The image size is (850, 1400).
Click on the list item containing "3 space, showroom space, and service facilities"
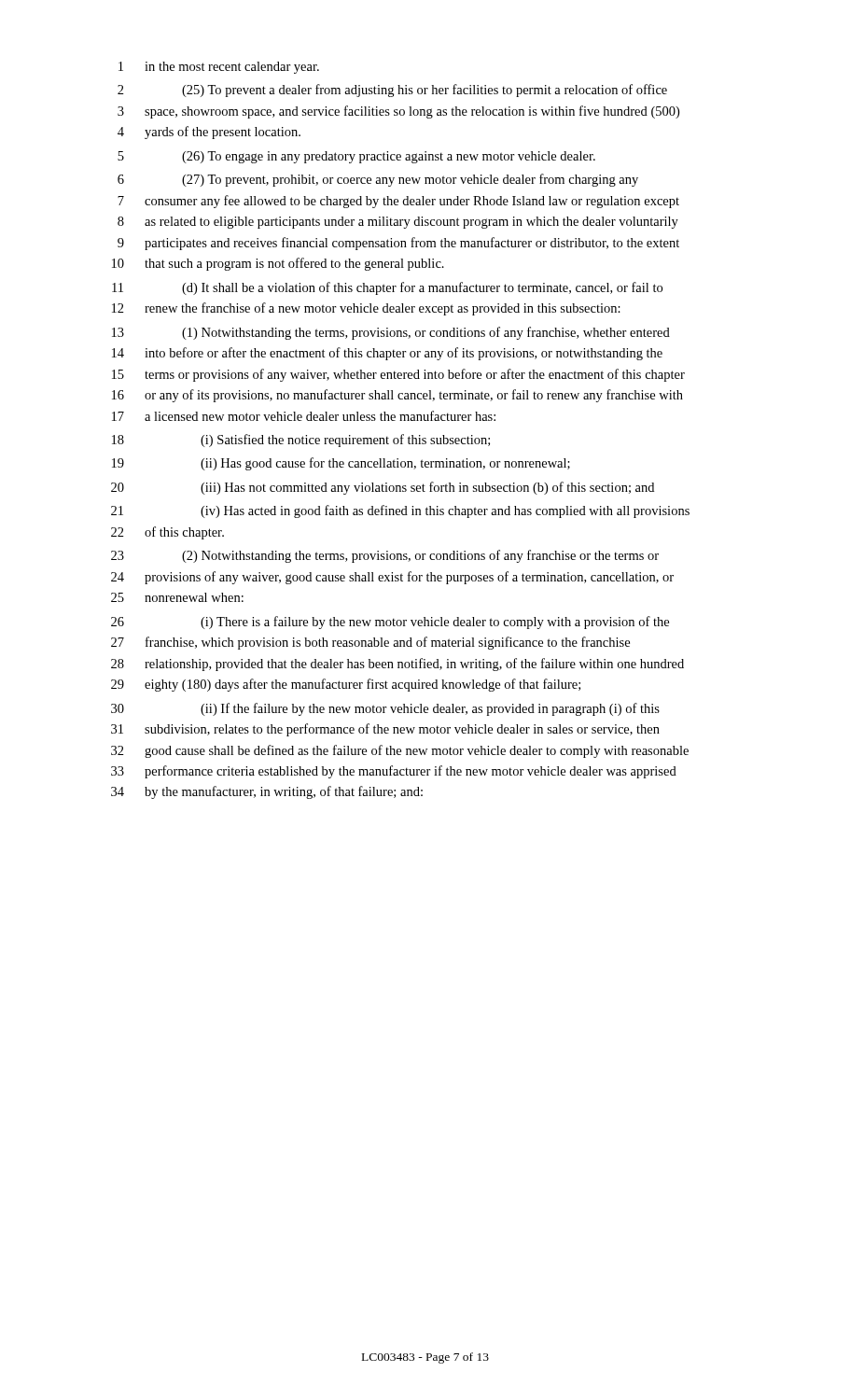tap(425, 111)
